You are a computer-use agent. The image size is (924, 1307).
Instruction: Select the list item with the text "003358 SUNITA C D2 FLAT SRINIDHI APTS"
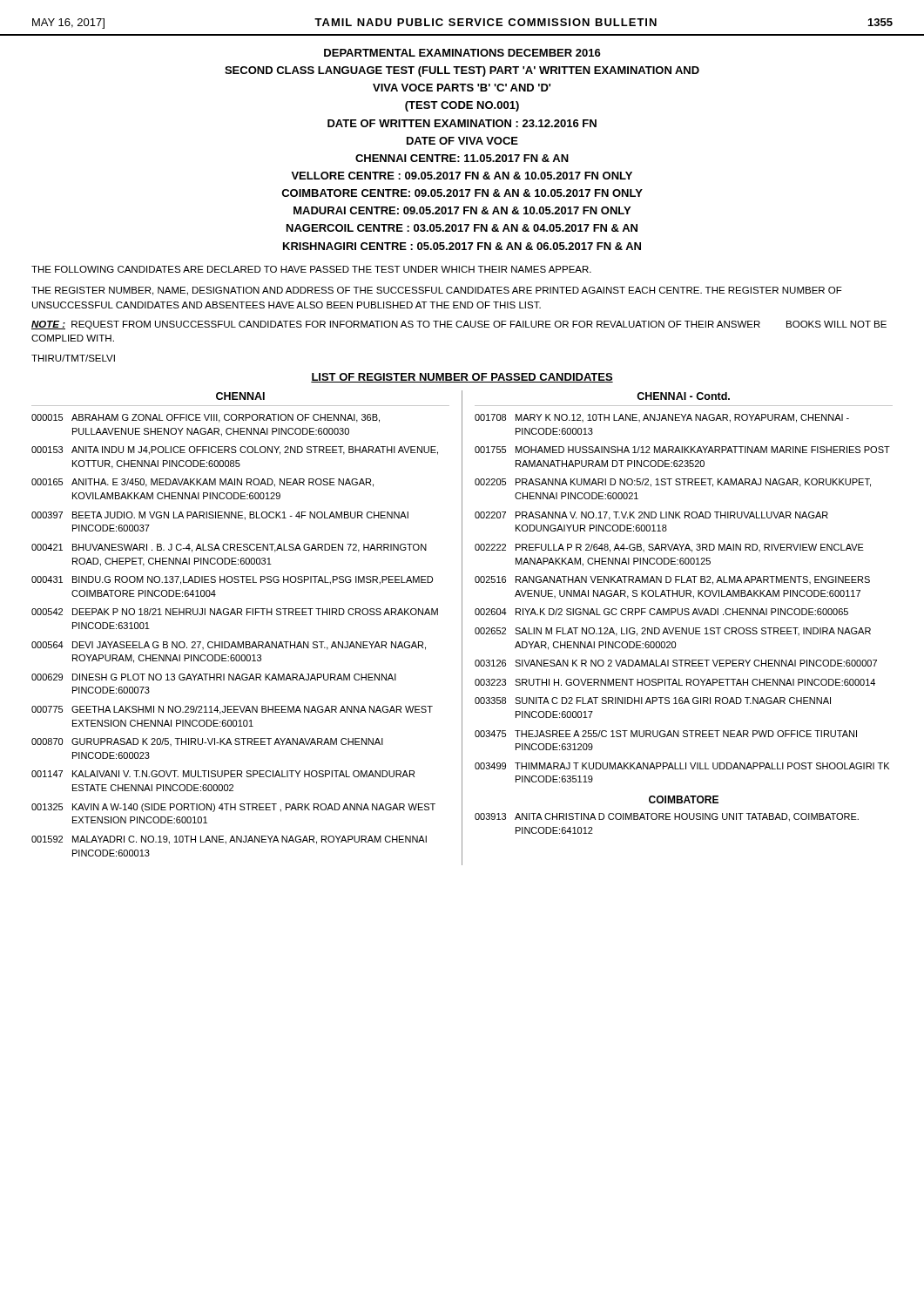click(684, 708)
